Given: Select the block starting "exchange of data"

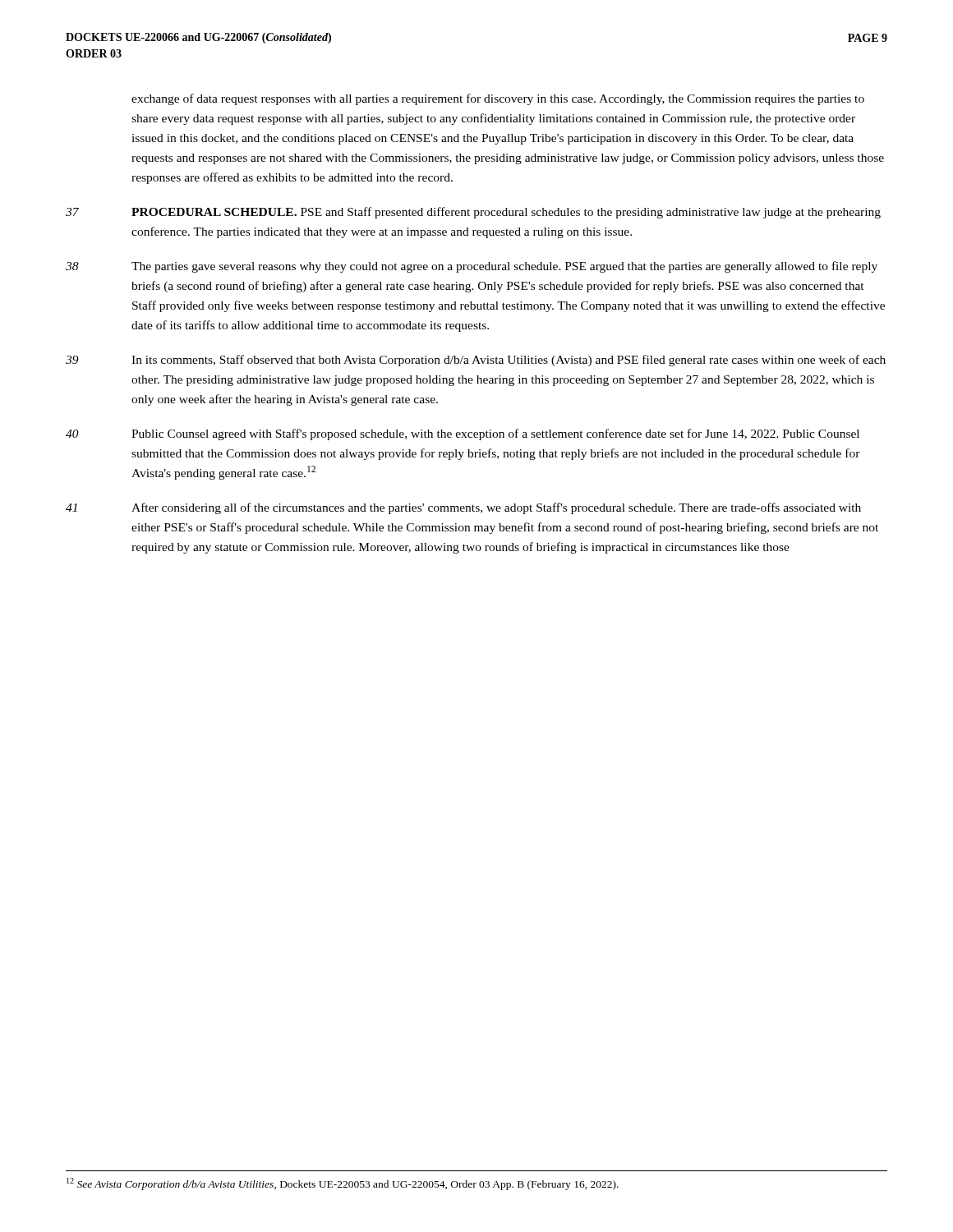Looking at the screenshot, I should (508, 138).
